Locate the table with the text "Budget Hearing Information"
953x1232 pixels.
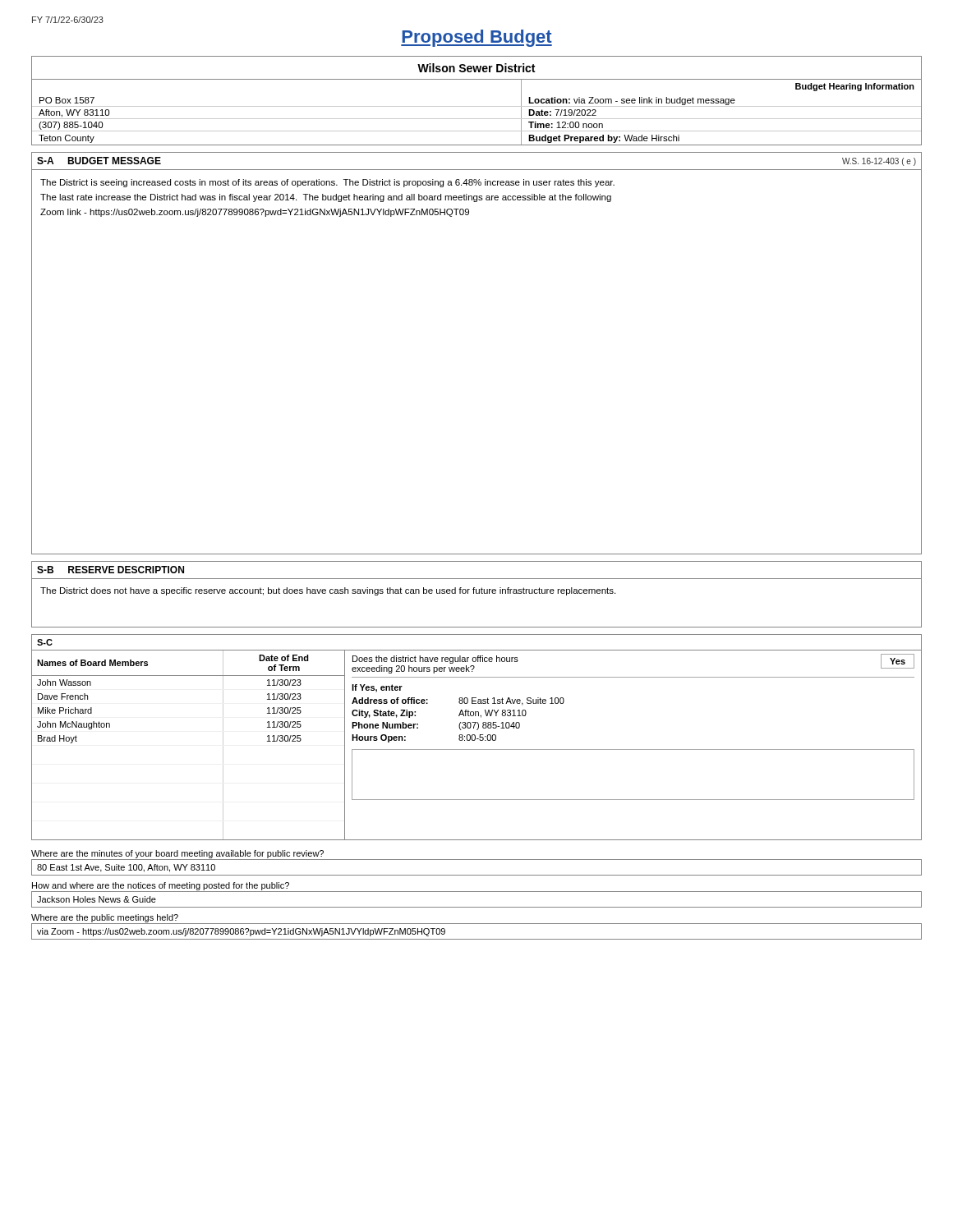[x=476, y=87]
